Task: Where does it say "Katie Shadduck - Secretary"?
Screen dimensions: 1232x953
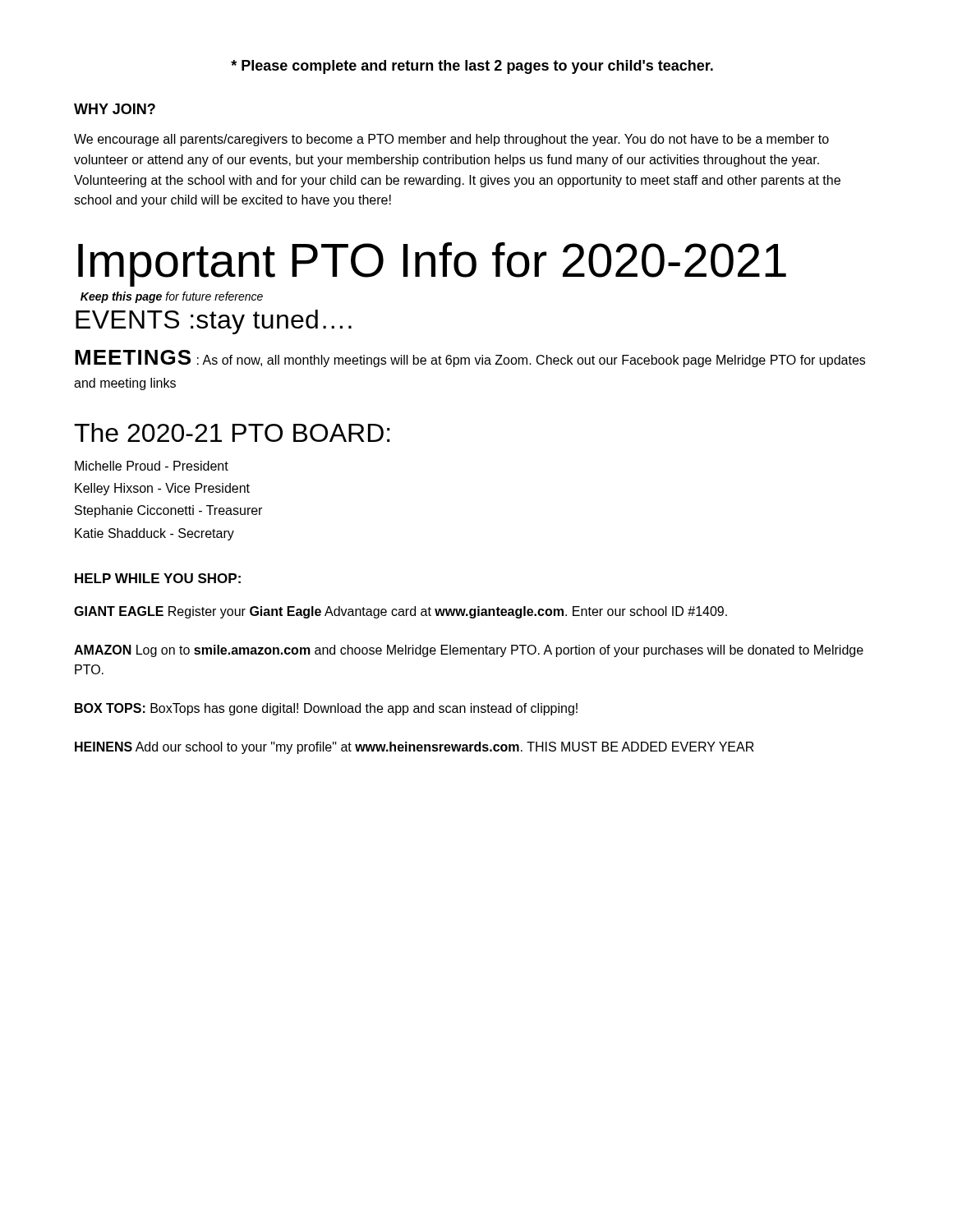Action: tap(154, 533)
